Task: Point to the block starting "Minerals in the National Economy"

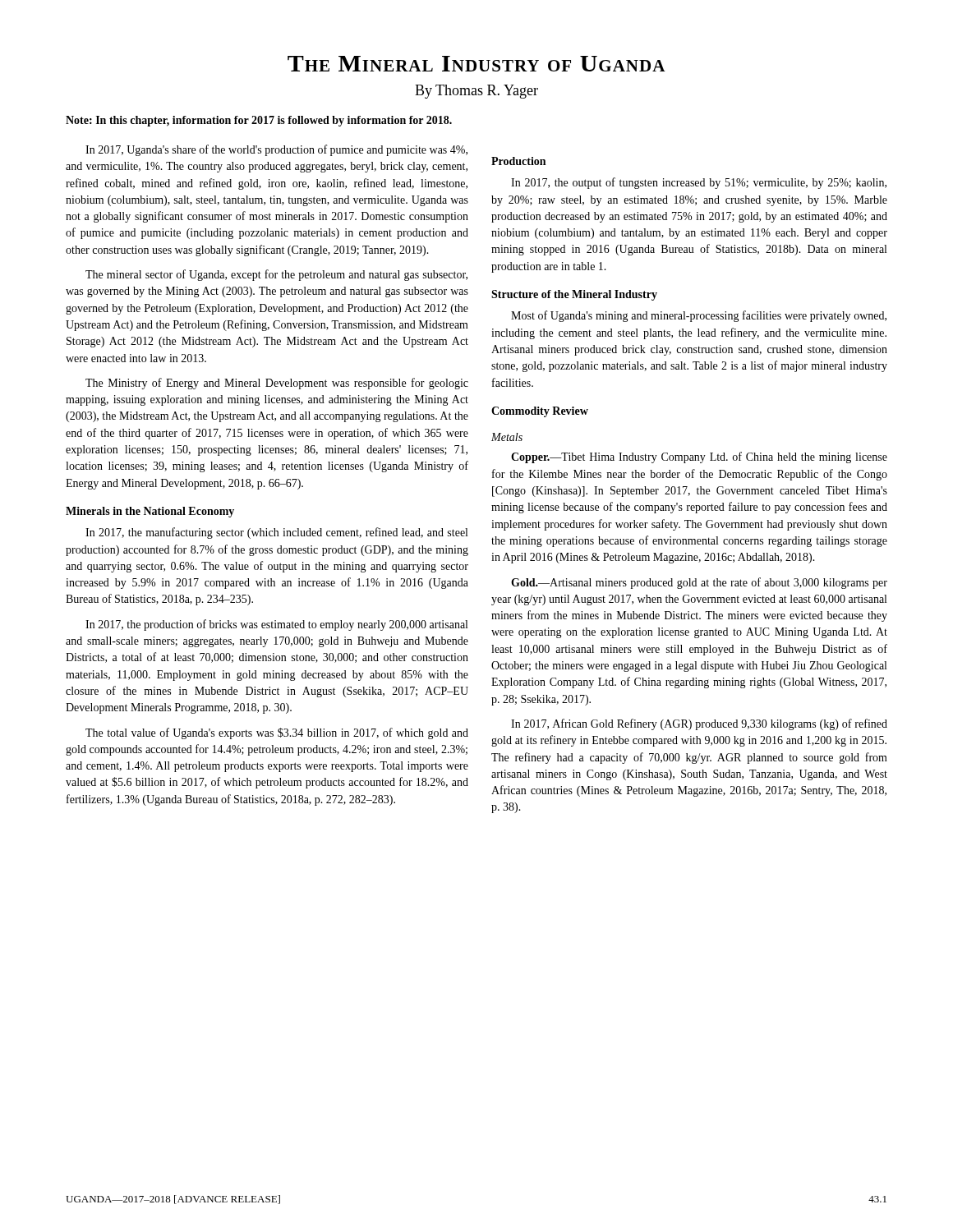Action: point(150,512)
